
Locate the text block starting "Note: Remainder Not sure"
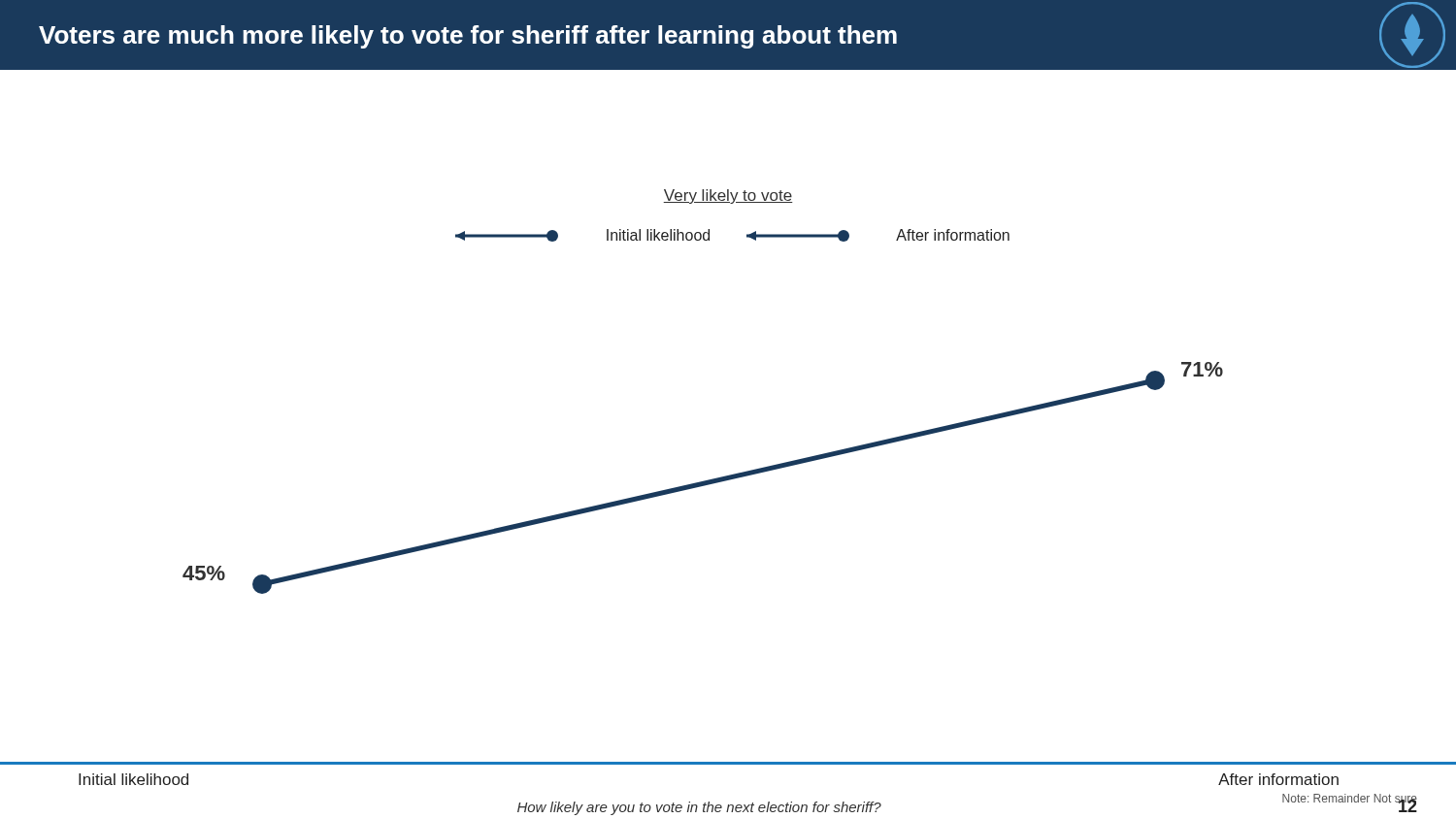pyautogui.click(x=1349, y=799)
